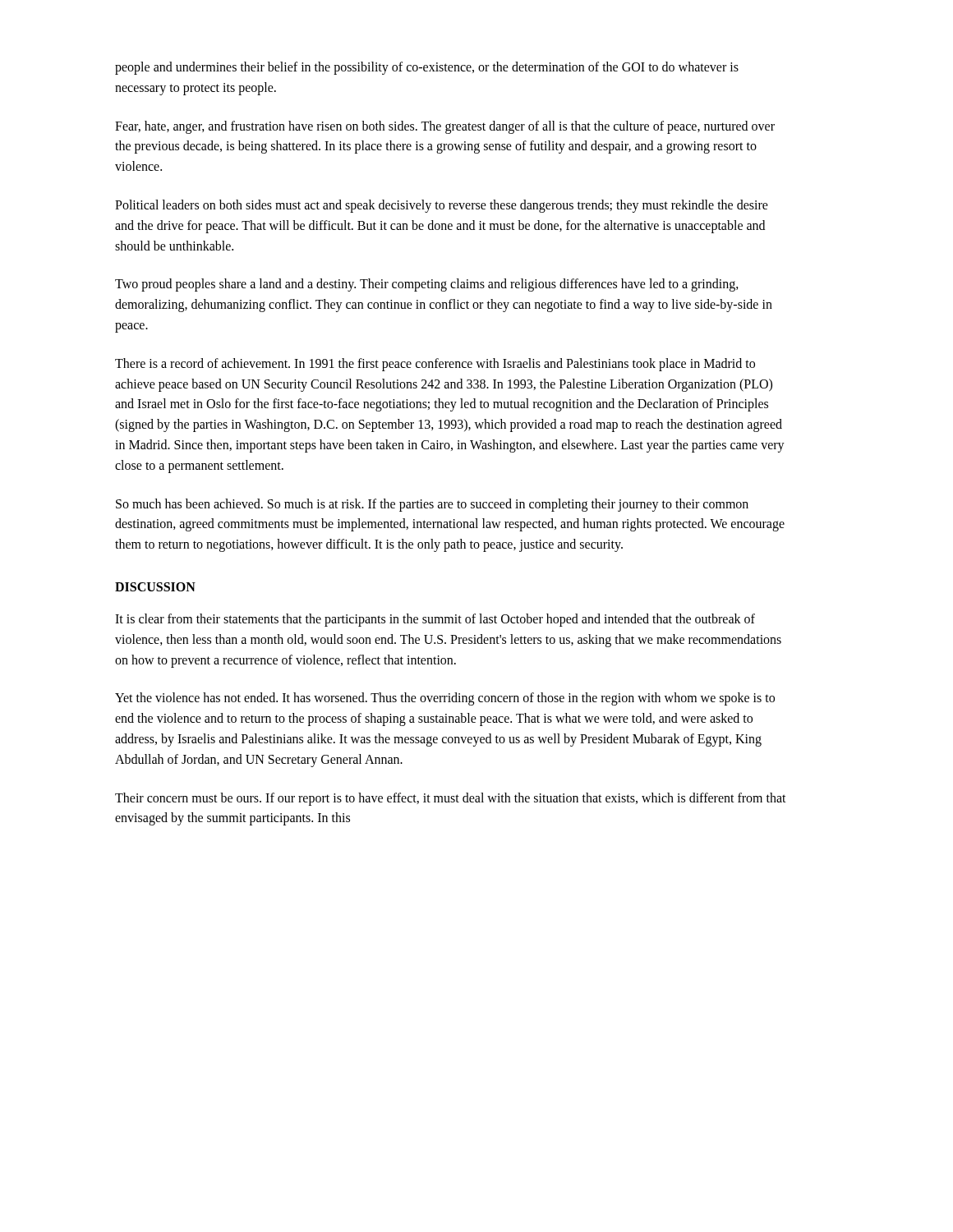Locate the block of text that opens with "Political leaders on"

tap(442, 225)
